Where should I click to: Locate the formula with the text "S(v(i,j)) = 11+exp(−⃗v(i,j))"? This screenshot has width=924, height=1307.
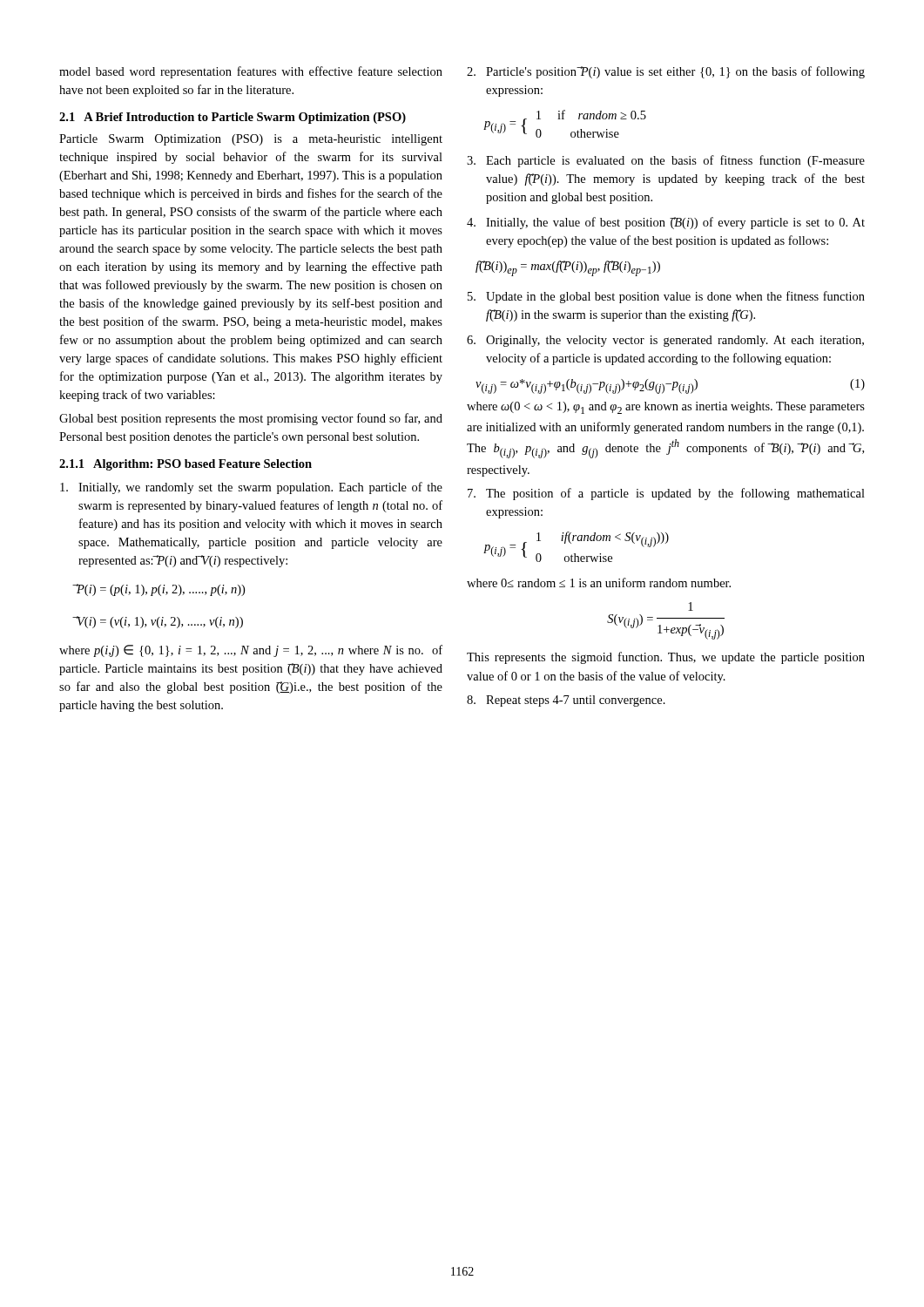coord(666,620)
